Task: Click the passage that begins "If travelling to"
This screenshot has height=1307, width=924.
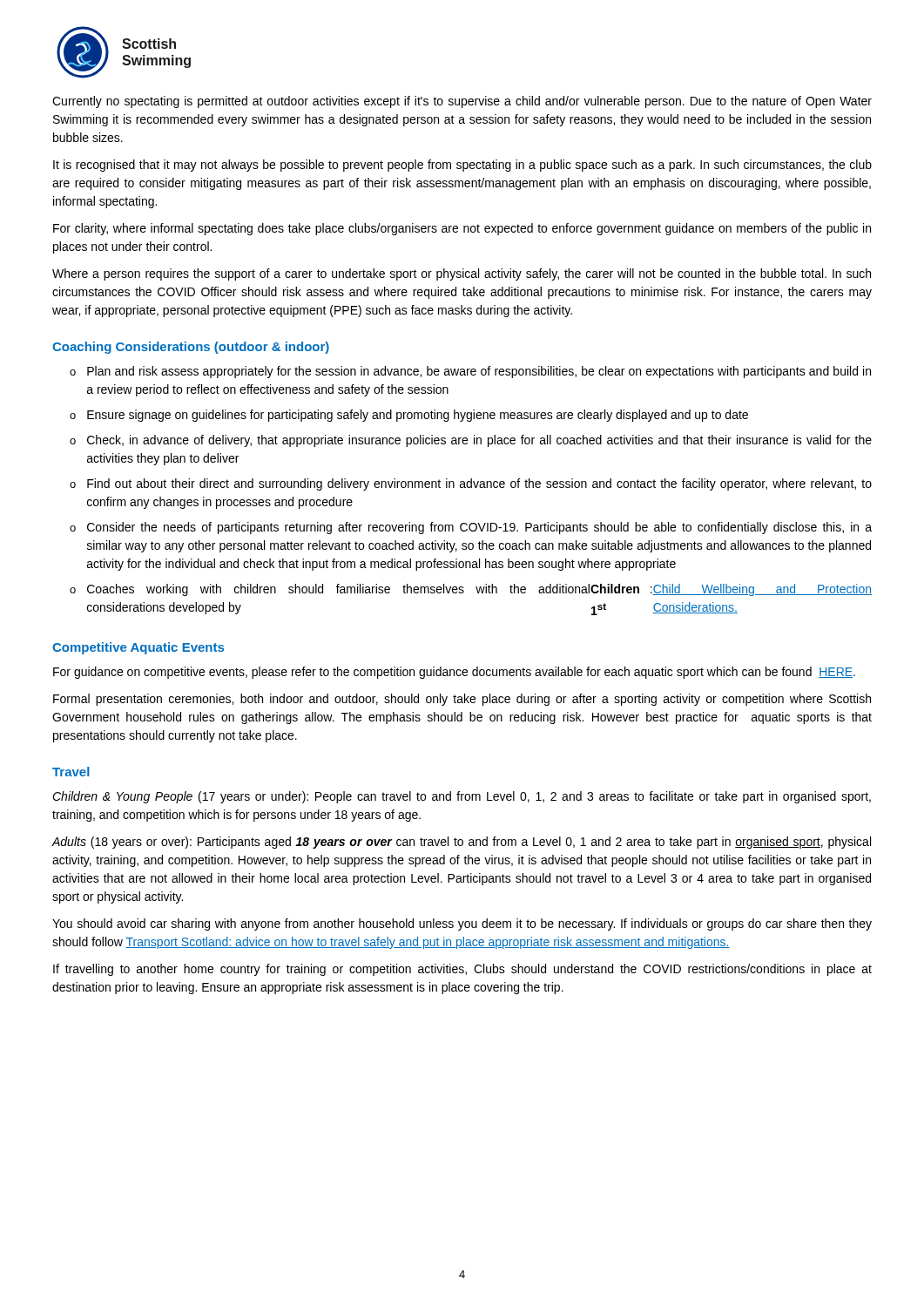Action: pyautogui.click(x=462, y=978)
